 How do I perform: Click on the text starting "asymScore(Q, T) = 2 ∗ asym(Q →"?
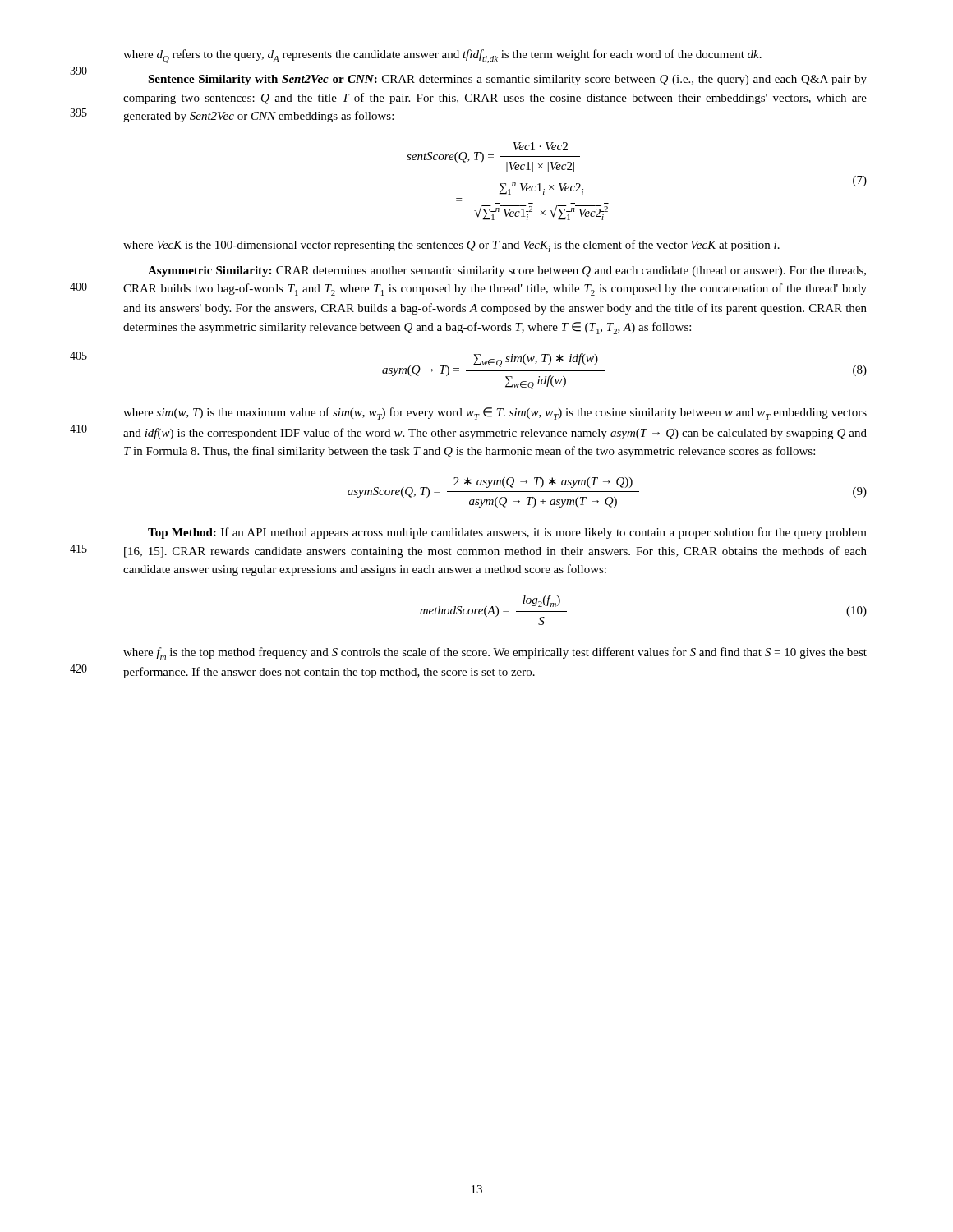[607, 492]
